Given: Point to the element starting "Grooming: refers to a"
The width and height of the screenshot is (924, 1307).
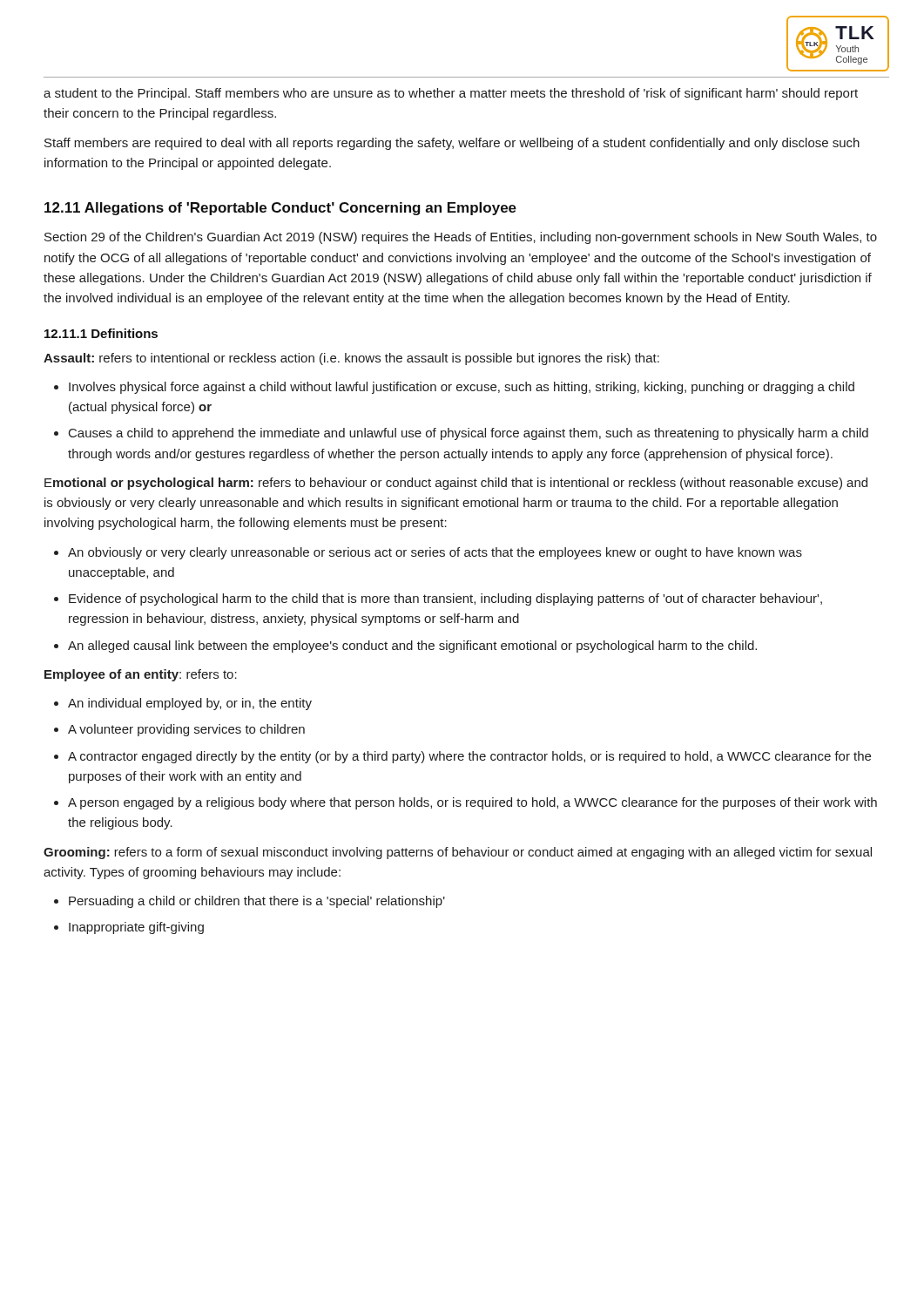Looking at the screenshot, I should click(x=462, y=862).
